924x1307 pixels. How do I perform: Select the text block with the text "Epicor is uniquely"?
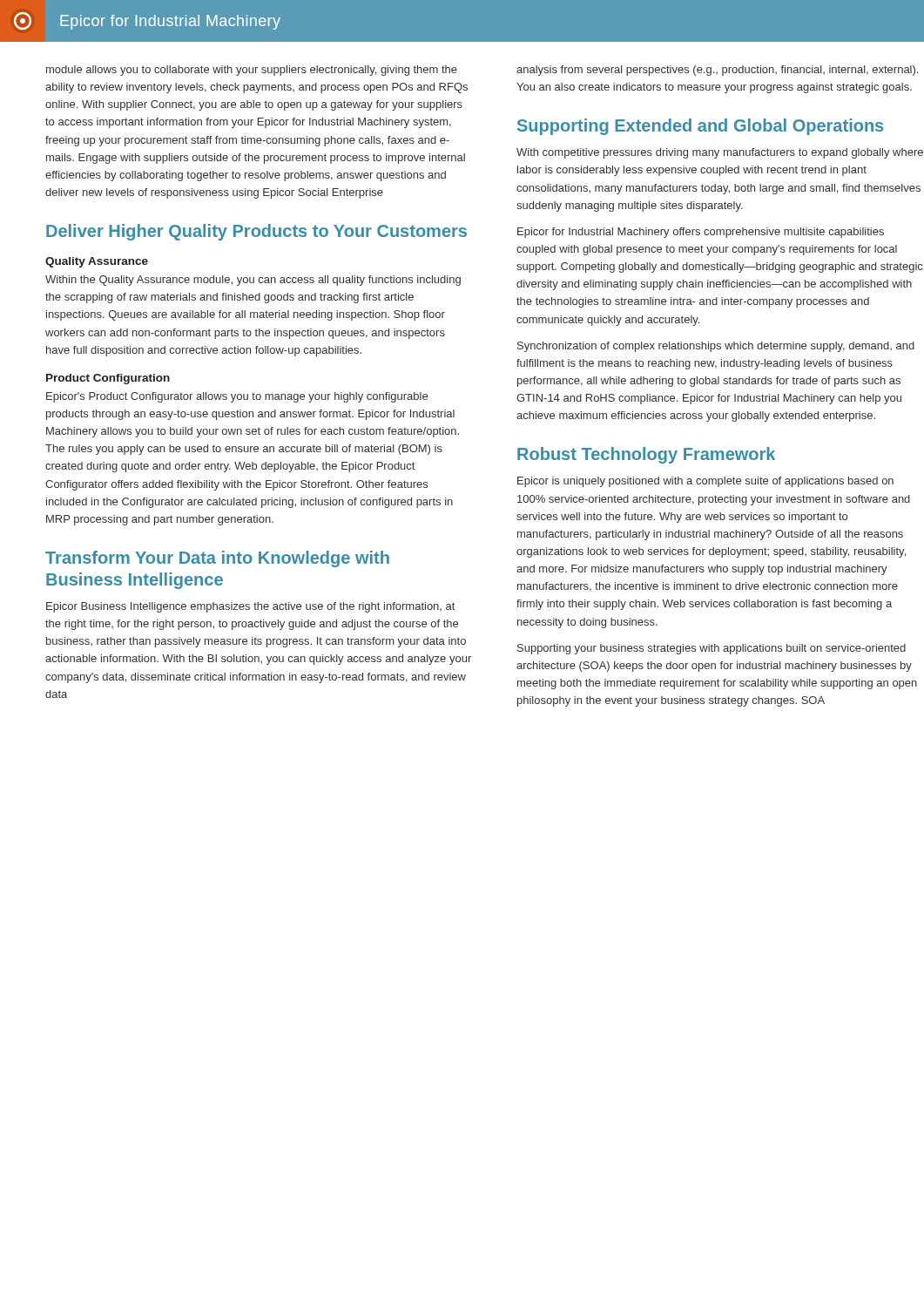coord(713,551)
